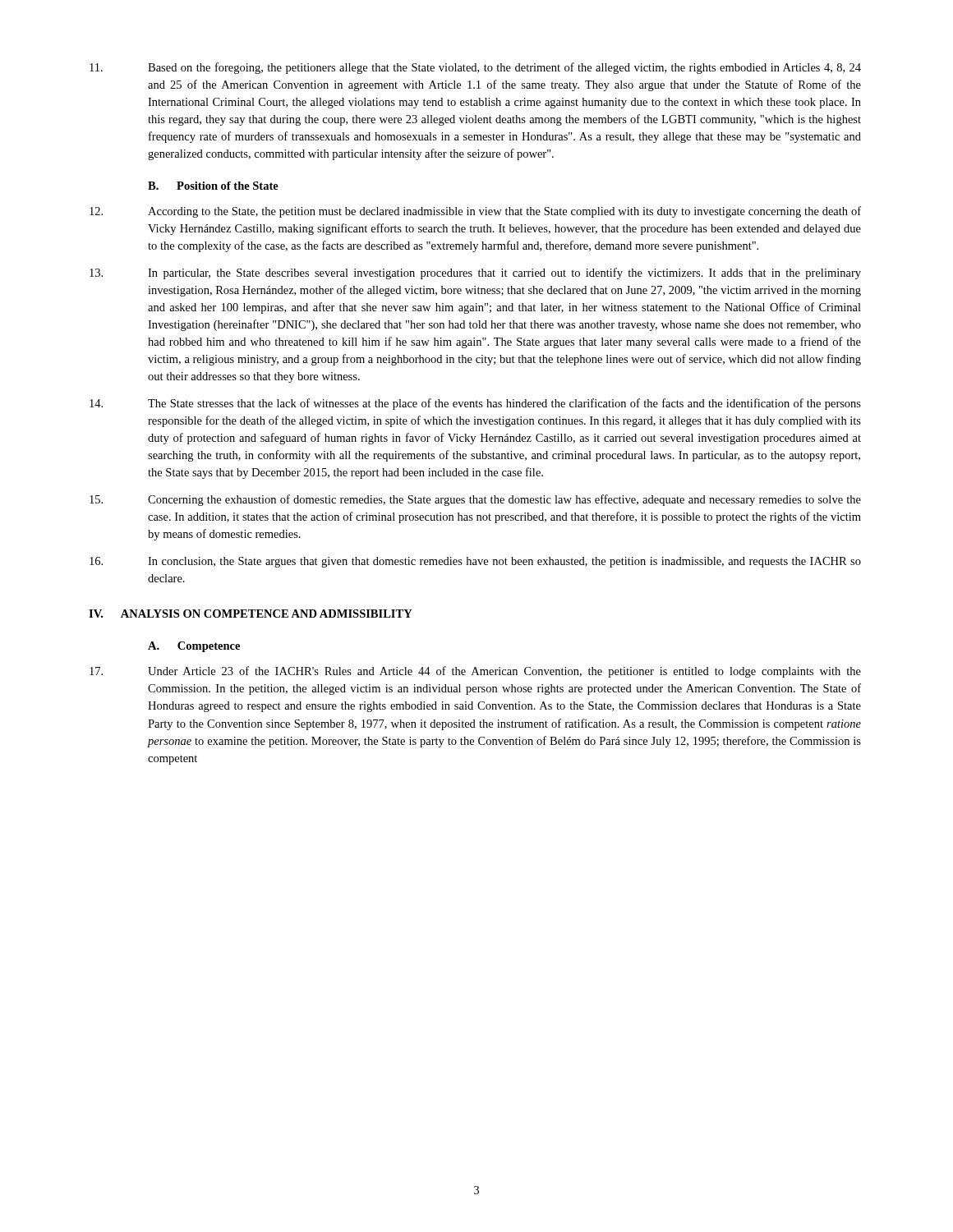Point to the element starting "A. Competence"

point(194,646)
